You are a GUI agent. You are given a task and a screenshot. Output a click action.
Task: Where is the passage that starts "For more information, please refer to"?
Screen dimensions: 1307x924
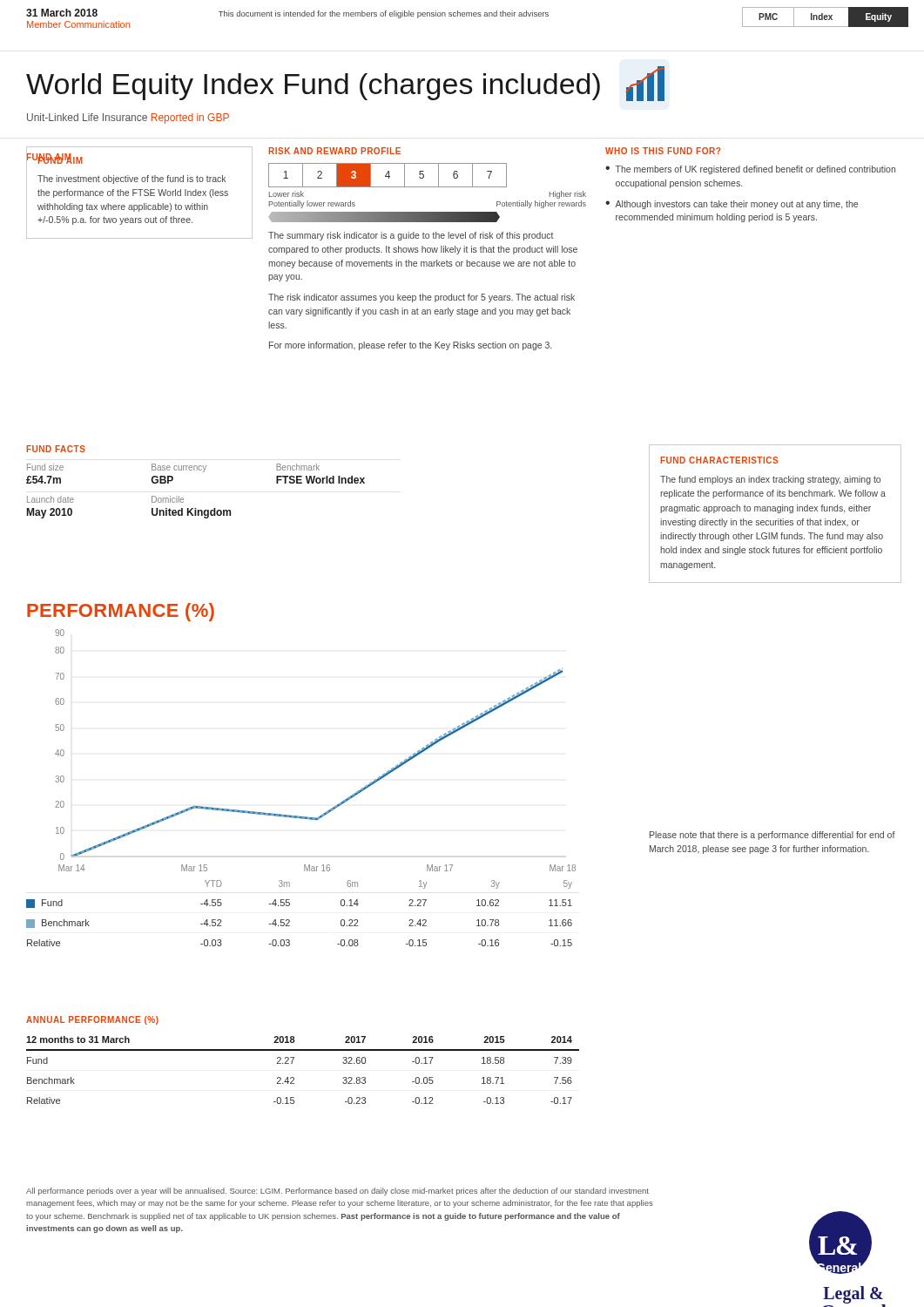click(410, 345)
